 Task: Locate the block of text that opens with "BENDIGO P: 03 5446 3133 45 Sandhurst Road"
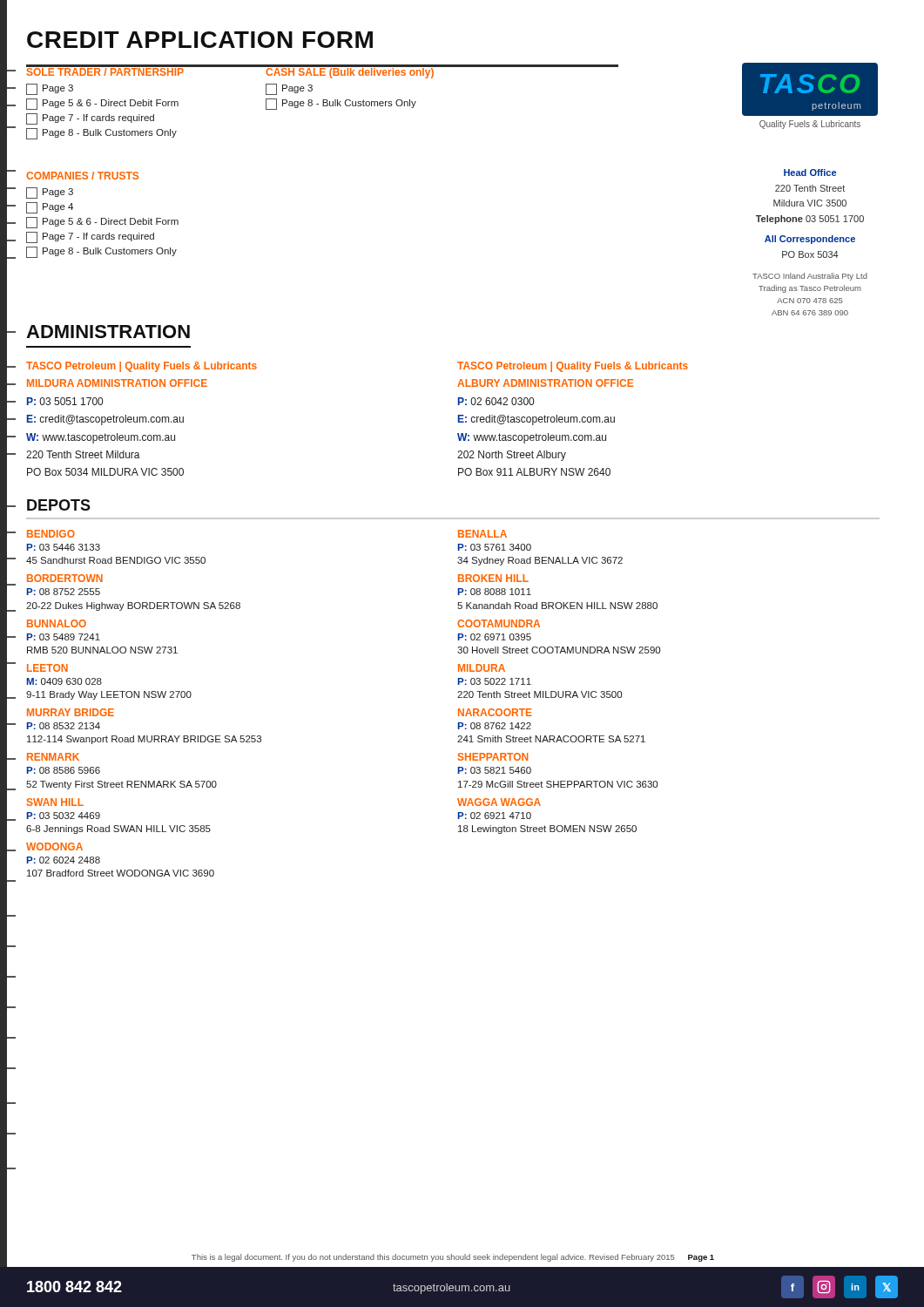pos(51,534)
